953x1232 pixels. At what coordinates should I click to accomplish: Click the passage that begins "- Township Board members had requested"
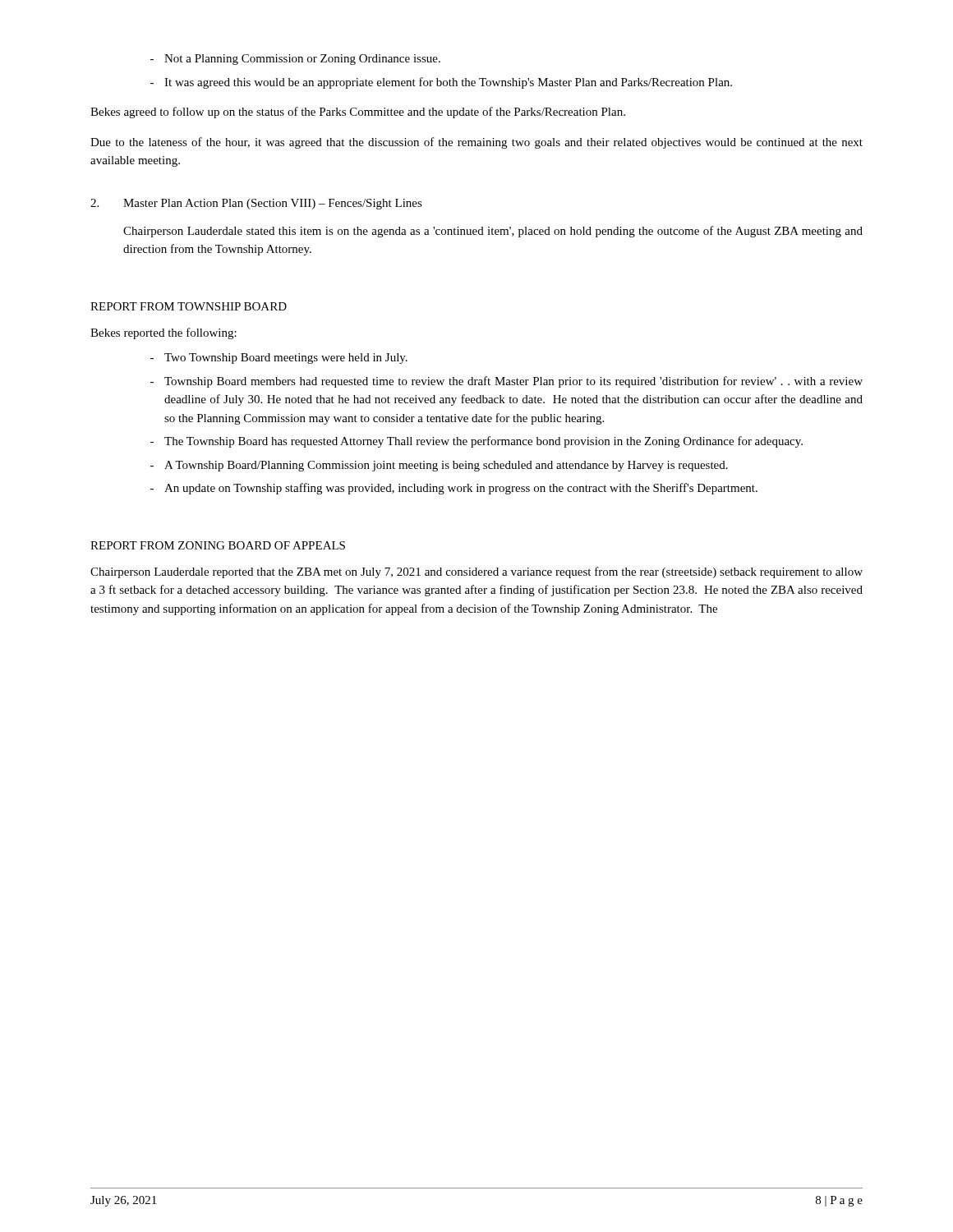(501, 399)
